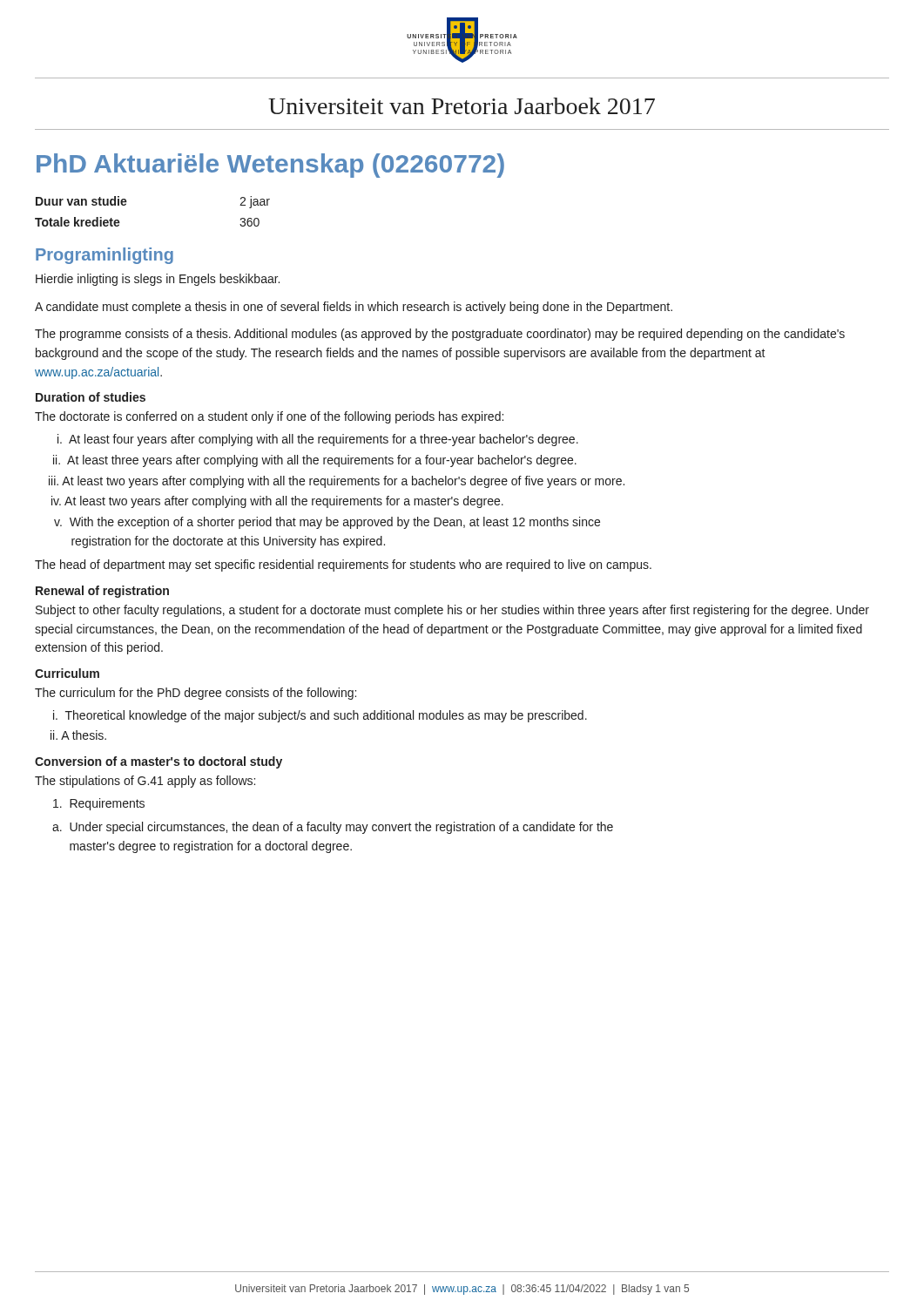This screenshot has width=924, height=1307.
Task: Locate the block of text that opens with "iv. At least"
Action: click(x=277, y=501)
